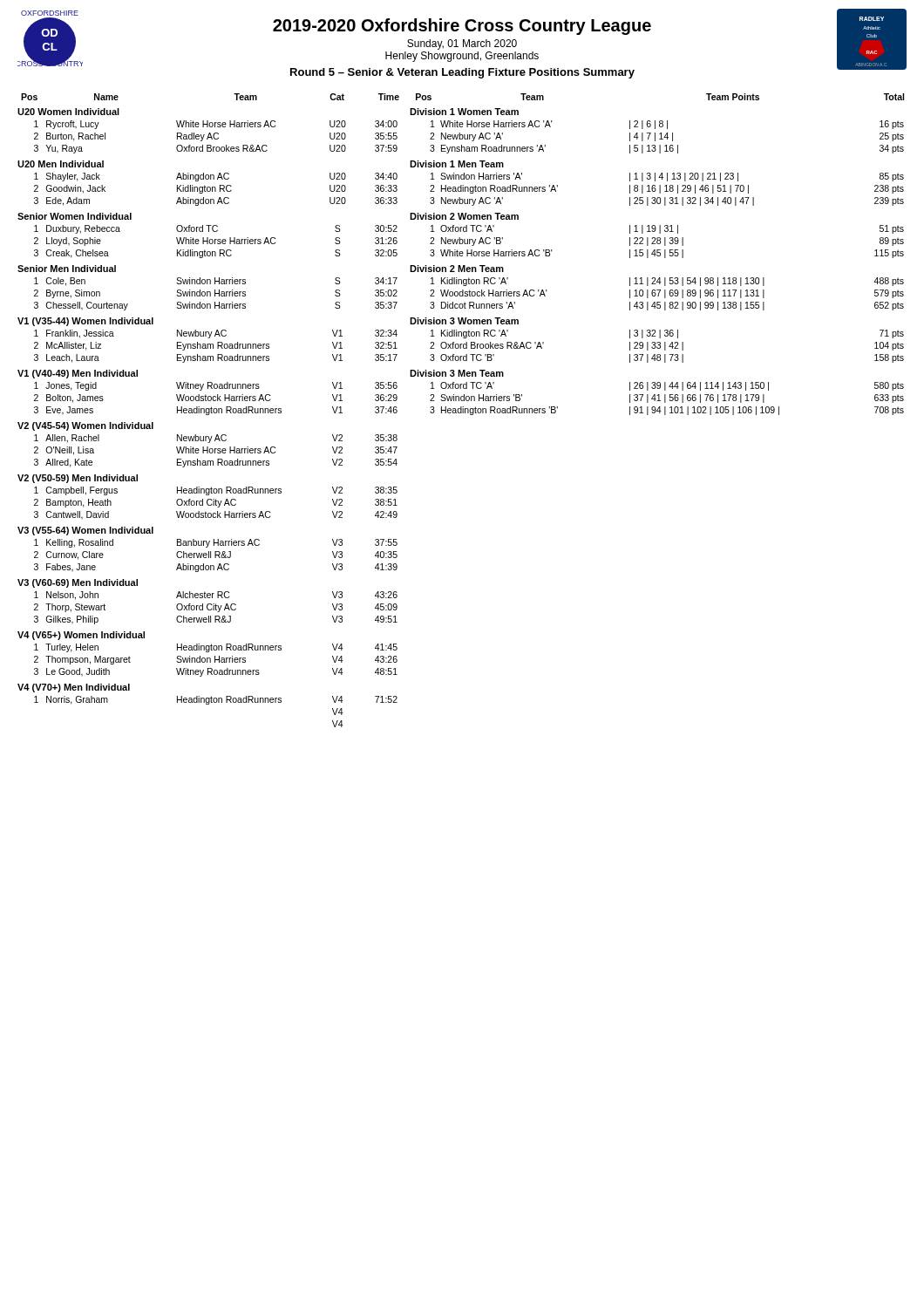This screenshot has width=924, height=1308.
Task: Find the text starting "V1 (V40-49) Men Individual"
Action: (78, 373)
